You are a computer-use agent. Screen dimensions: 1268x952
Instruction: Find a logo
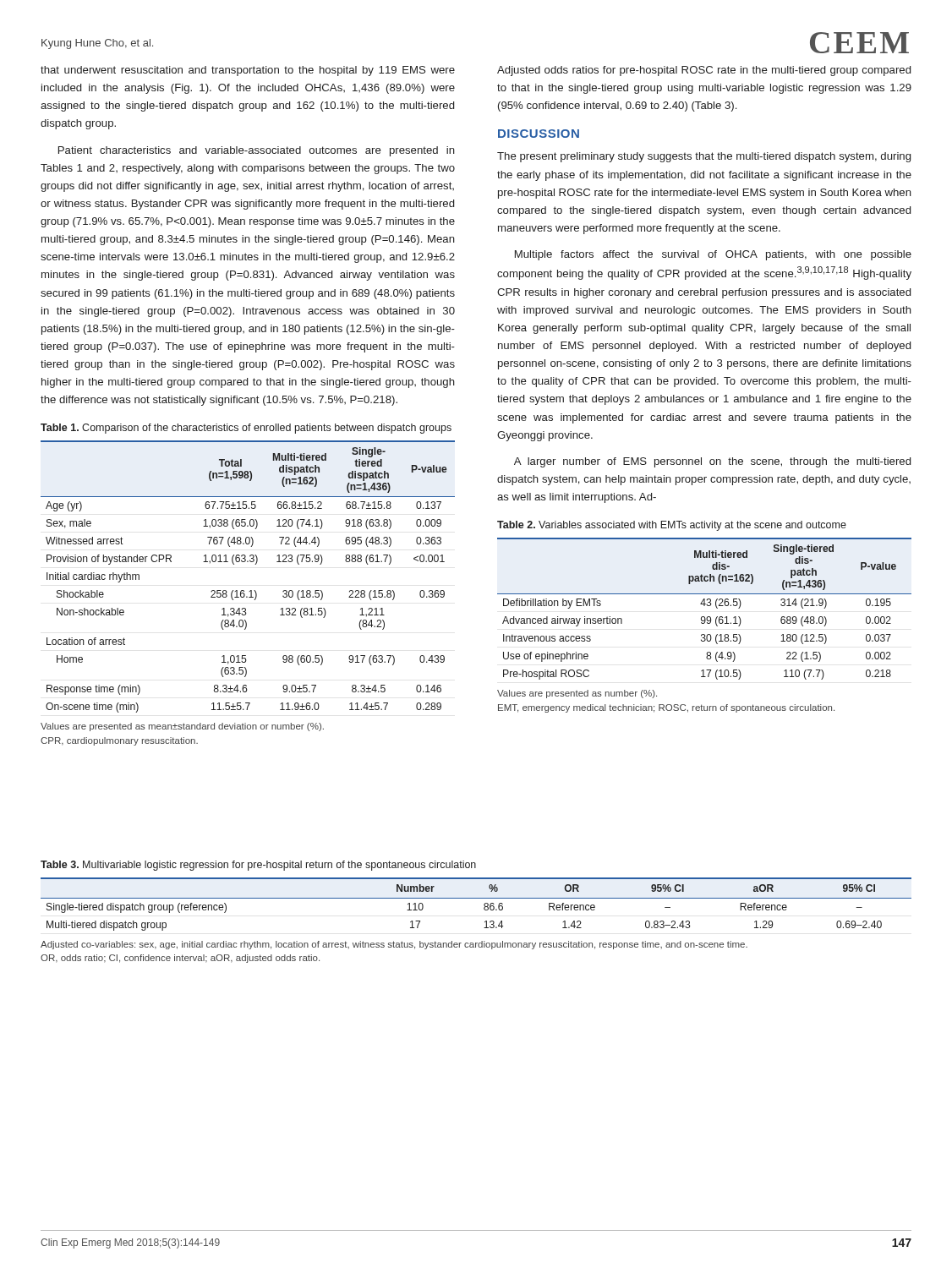(860, 42)
